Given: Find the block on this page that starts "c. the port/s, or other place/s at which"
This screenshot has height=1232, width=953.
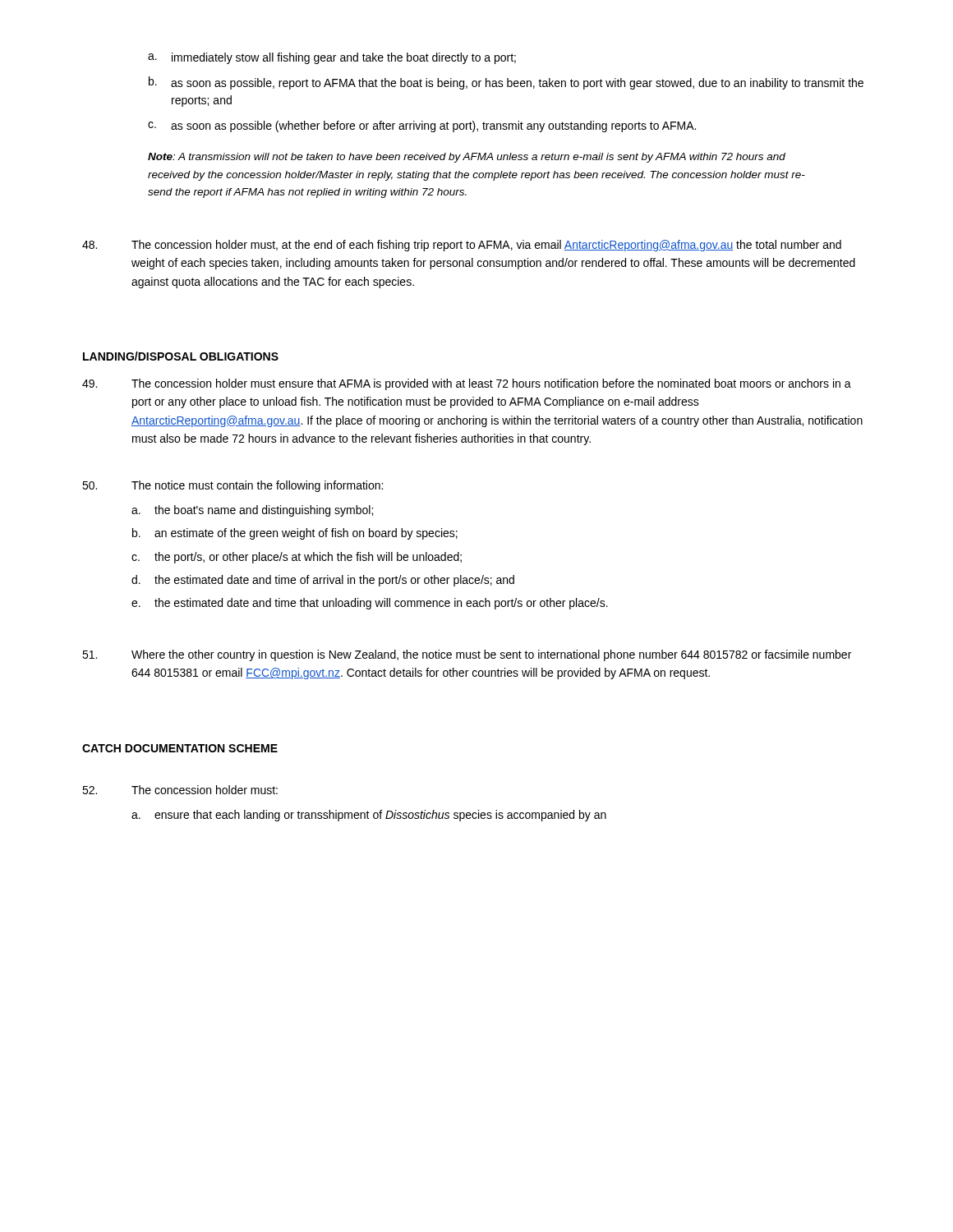Looking at the screenshot, I should click(x=297, y=558).
